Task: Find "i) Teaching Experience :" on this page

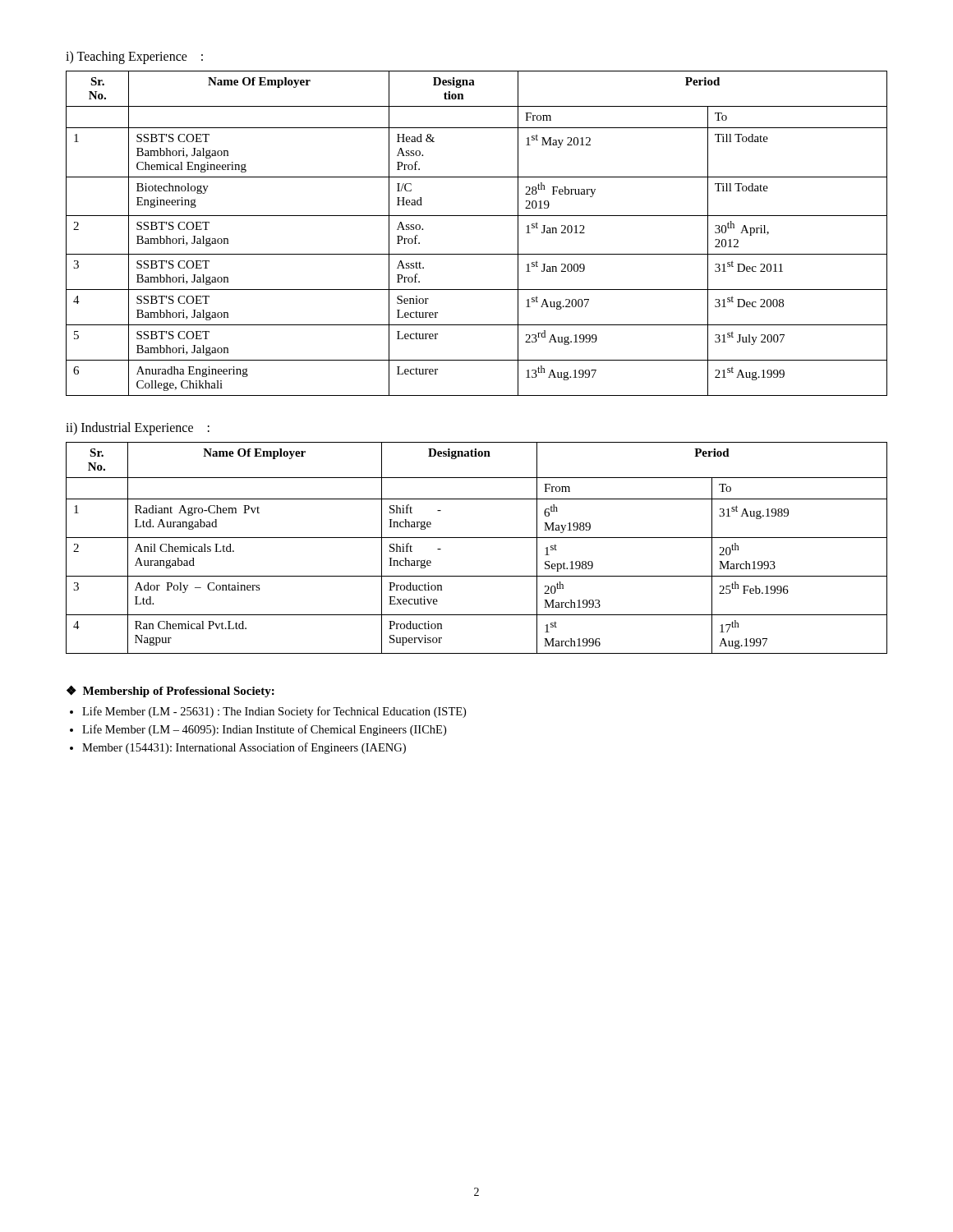Action: coord(135,56)
